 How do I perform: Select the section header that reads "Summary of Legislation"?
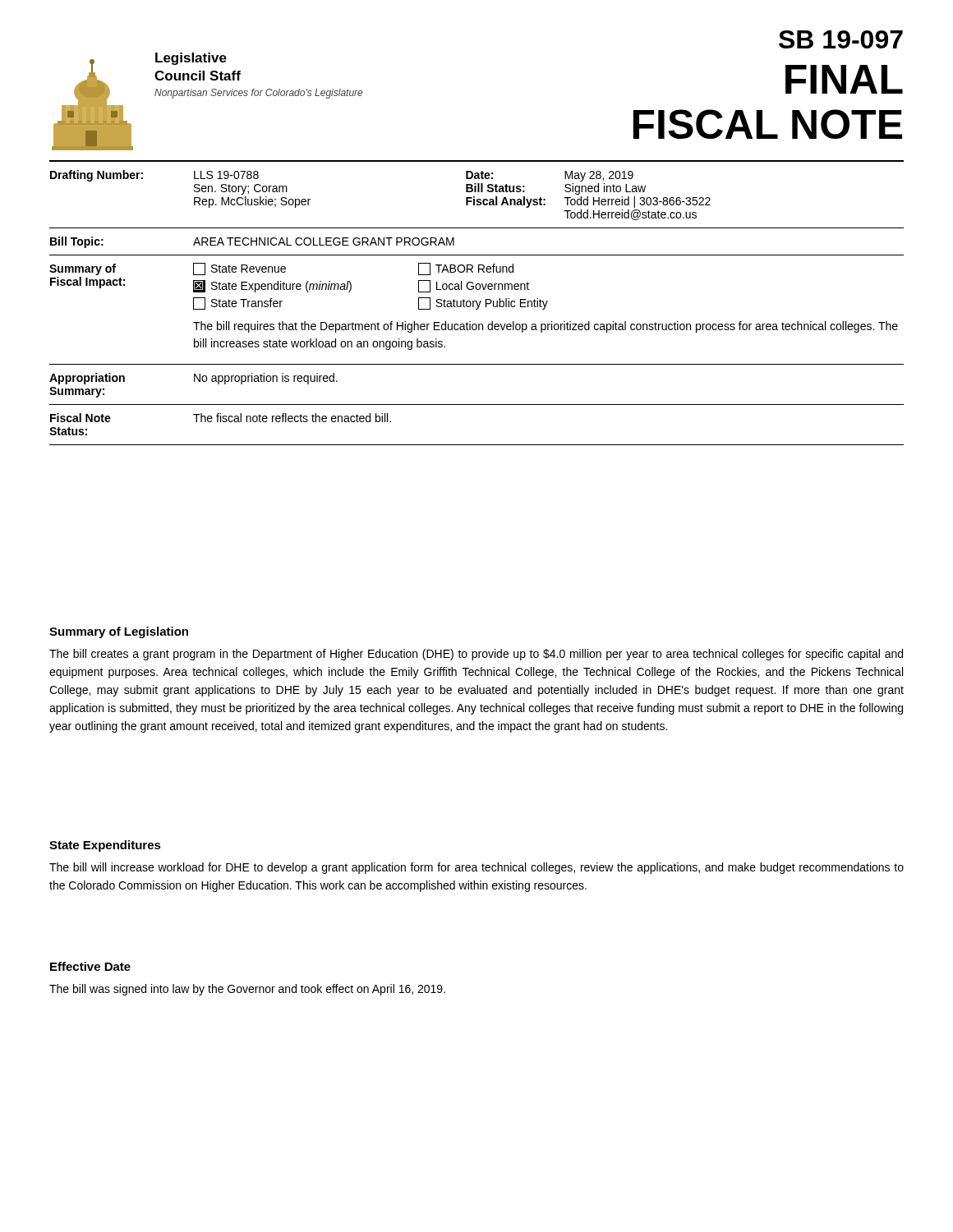click(119, 631)
